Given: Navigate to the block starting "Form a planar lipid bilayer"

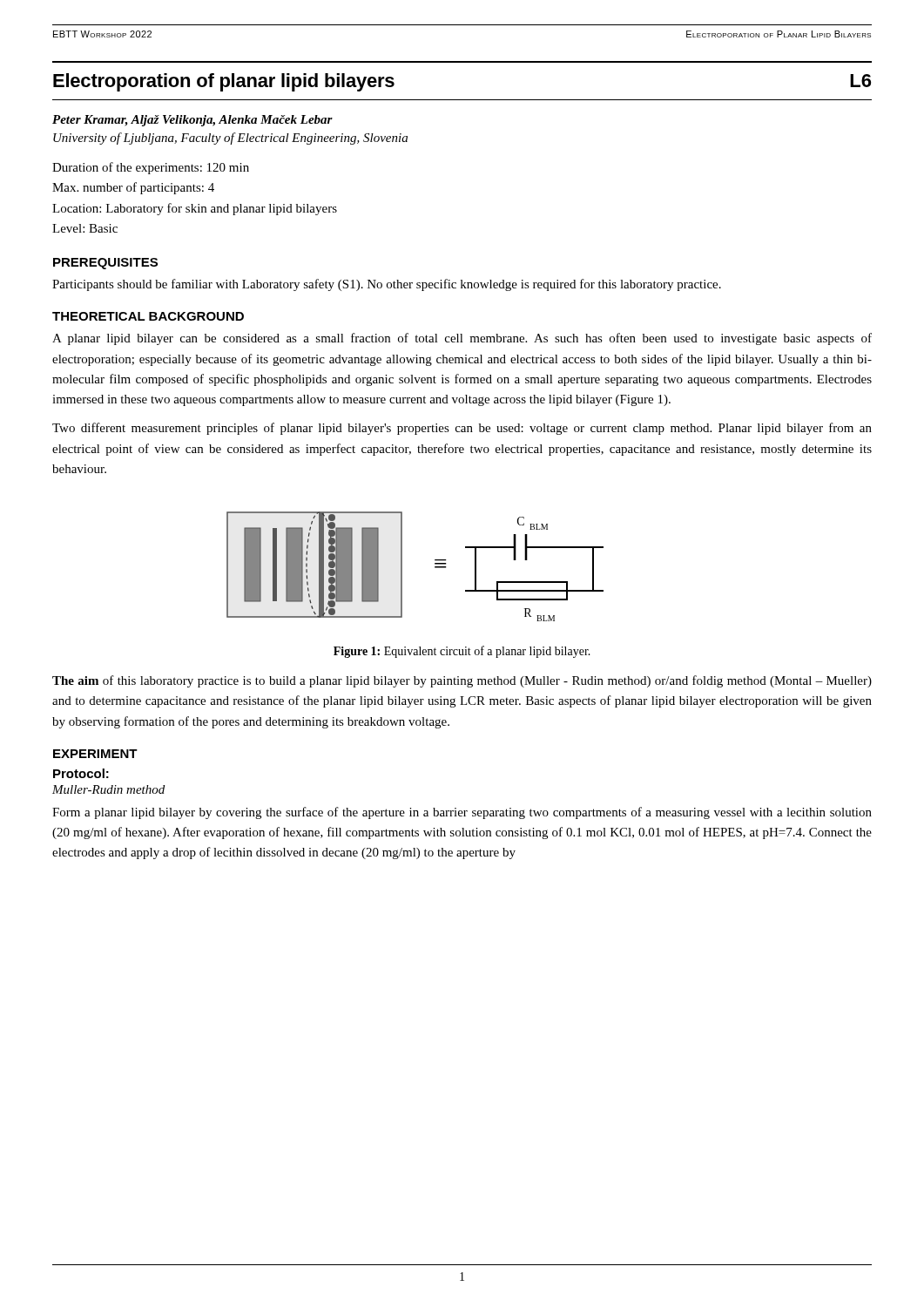Looking at the screenshot, I should tap(462, 832).
